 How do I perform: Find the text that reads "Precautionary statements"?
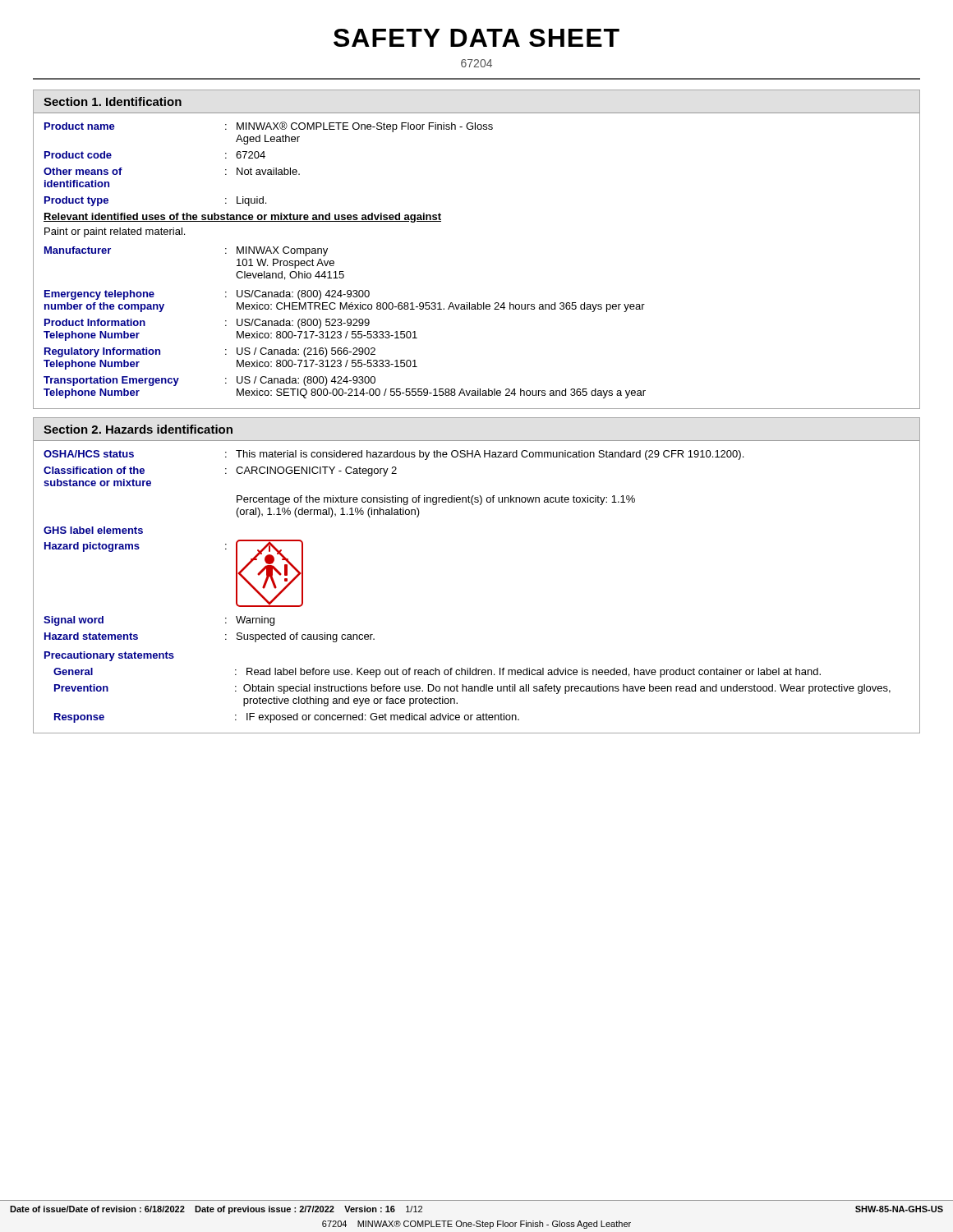click(109, 655)
